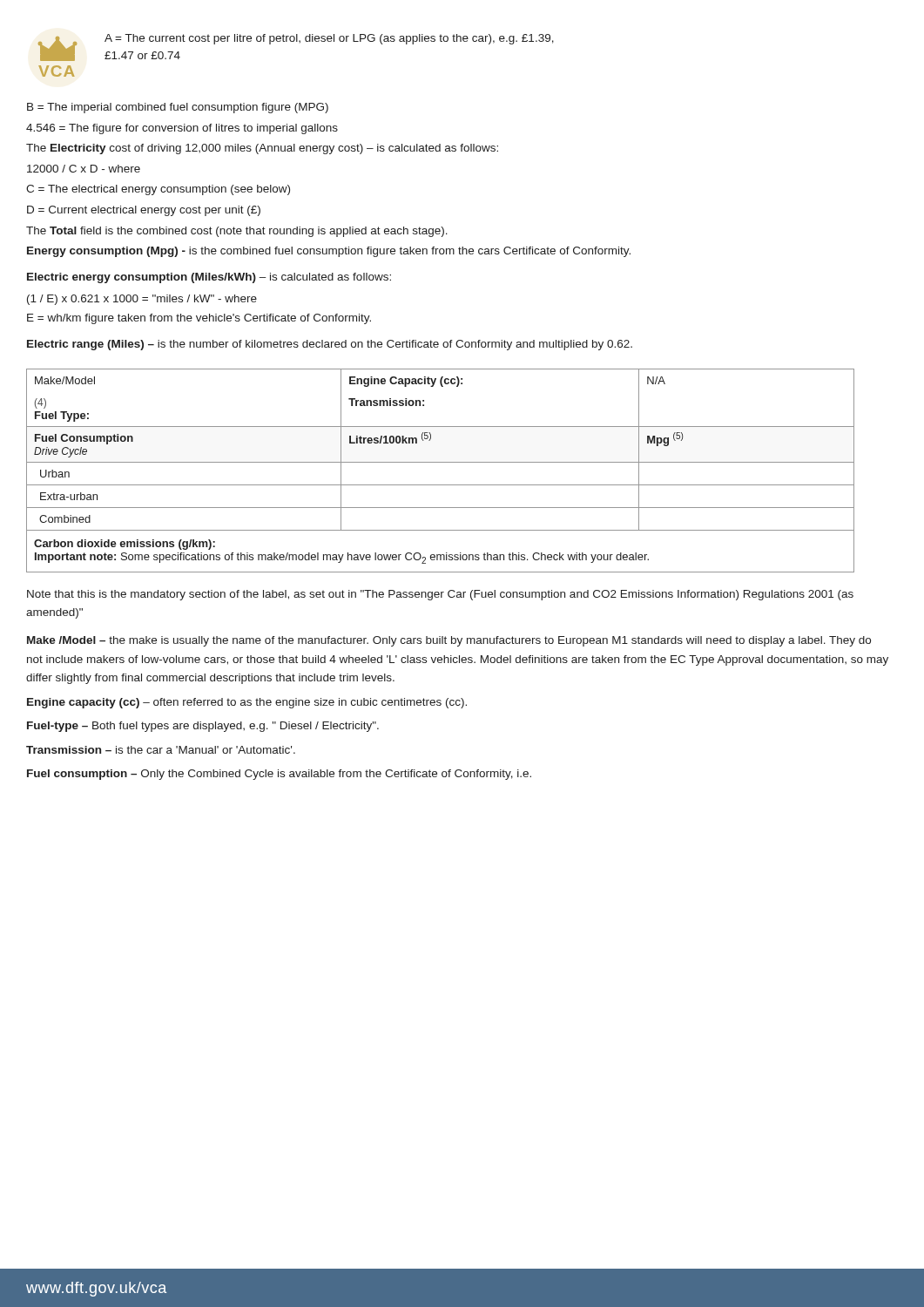
Task: Find the block on this page that starts "A = The current cost per litre of"
Action: click(329, 47)
